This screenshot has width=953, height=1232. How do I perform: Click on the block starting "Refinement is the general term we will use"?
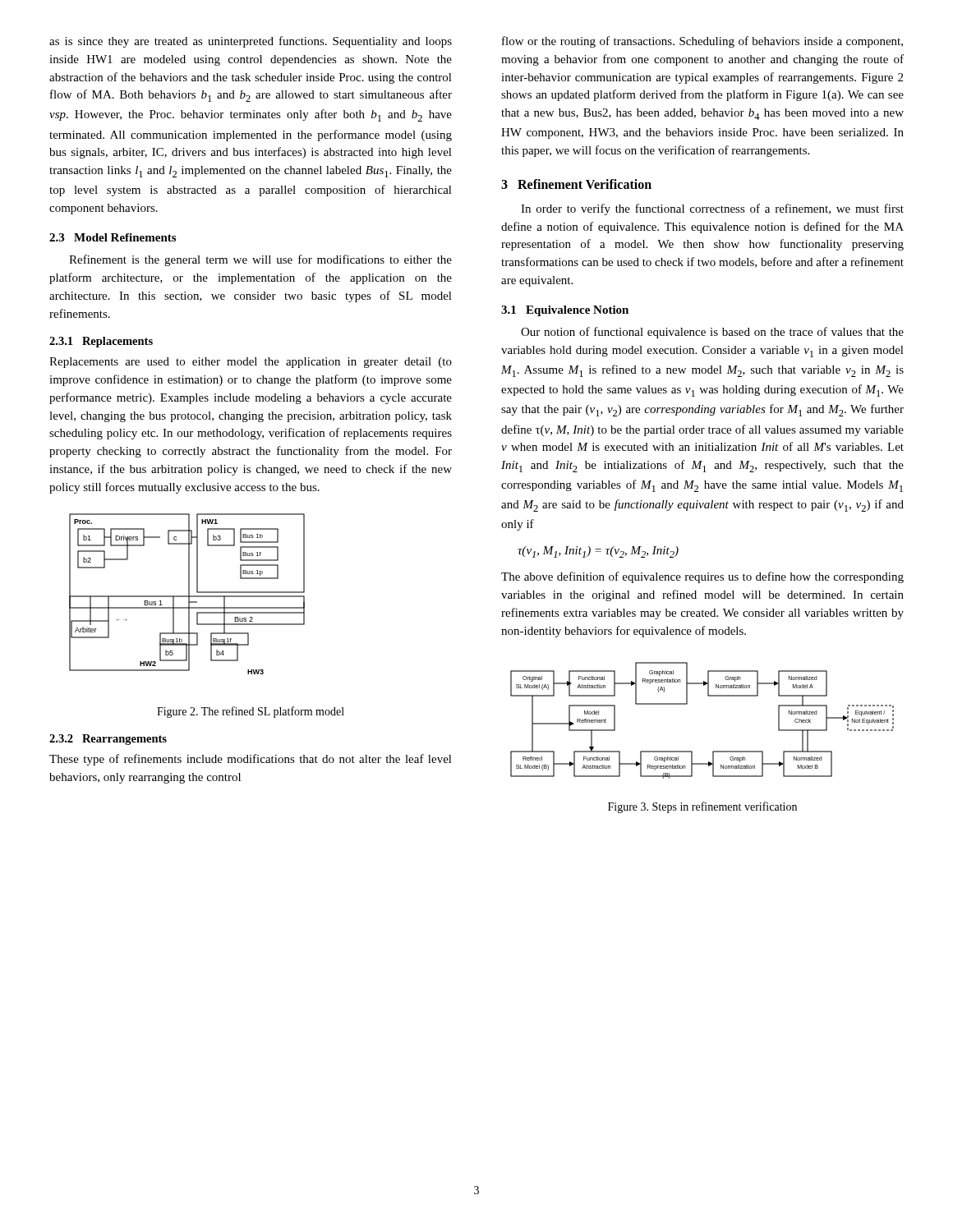click(x=251, y=287)
